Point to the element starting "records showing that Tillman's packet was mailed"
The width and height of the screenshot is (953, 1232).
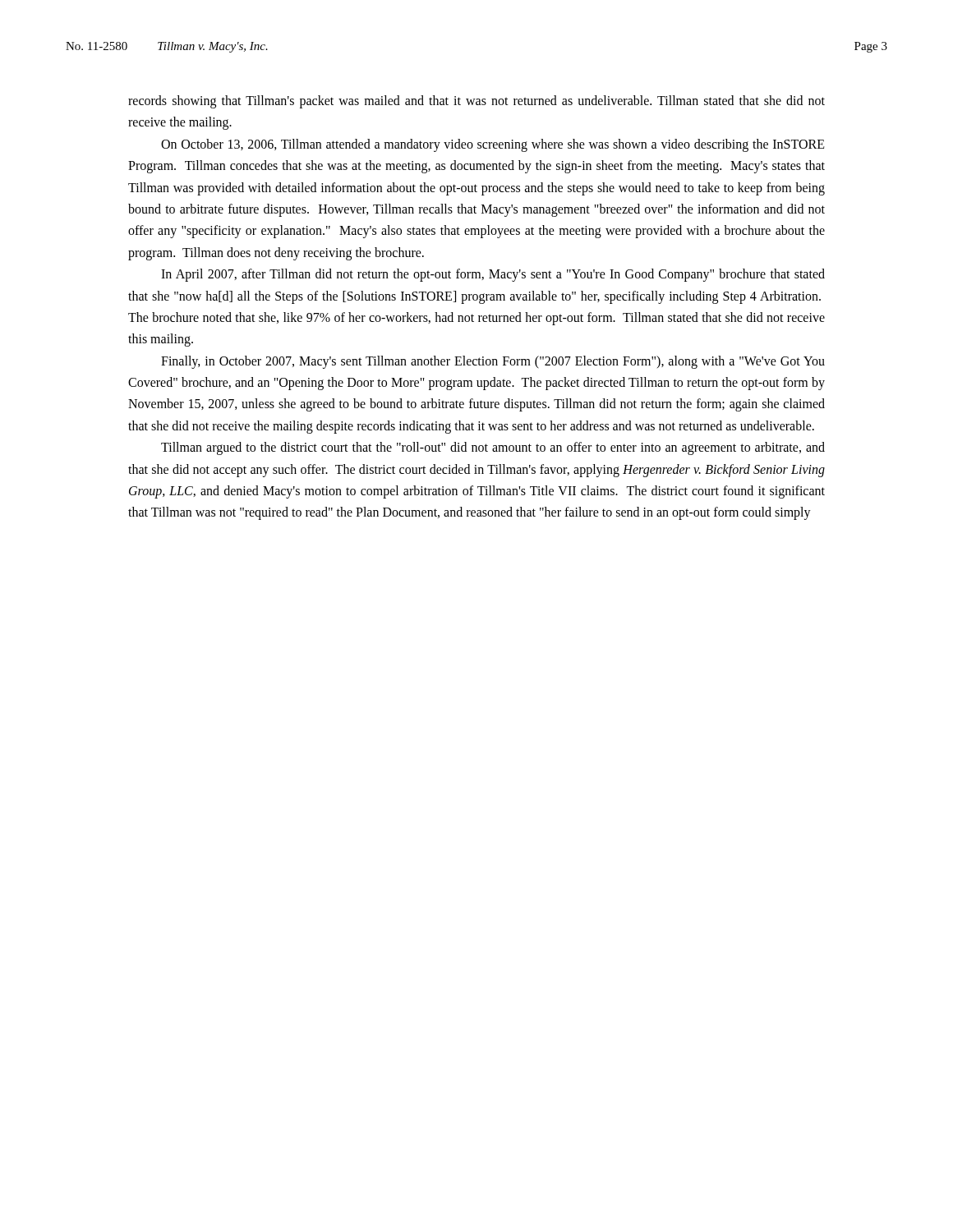(476, 112)
